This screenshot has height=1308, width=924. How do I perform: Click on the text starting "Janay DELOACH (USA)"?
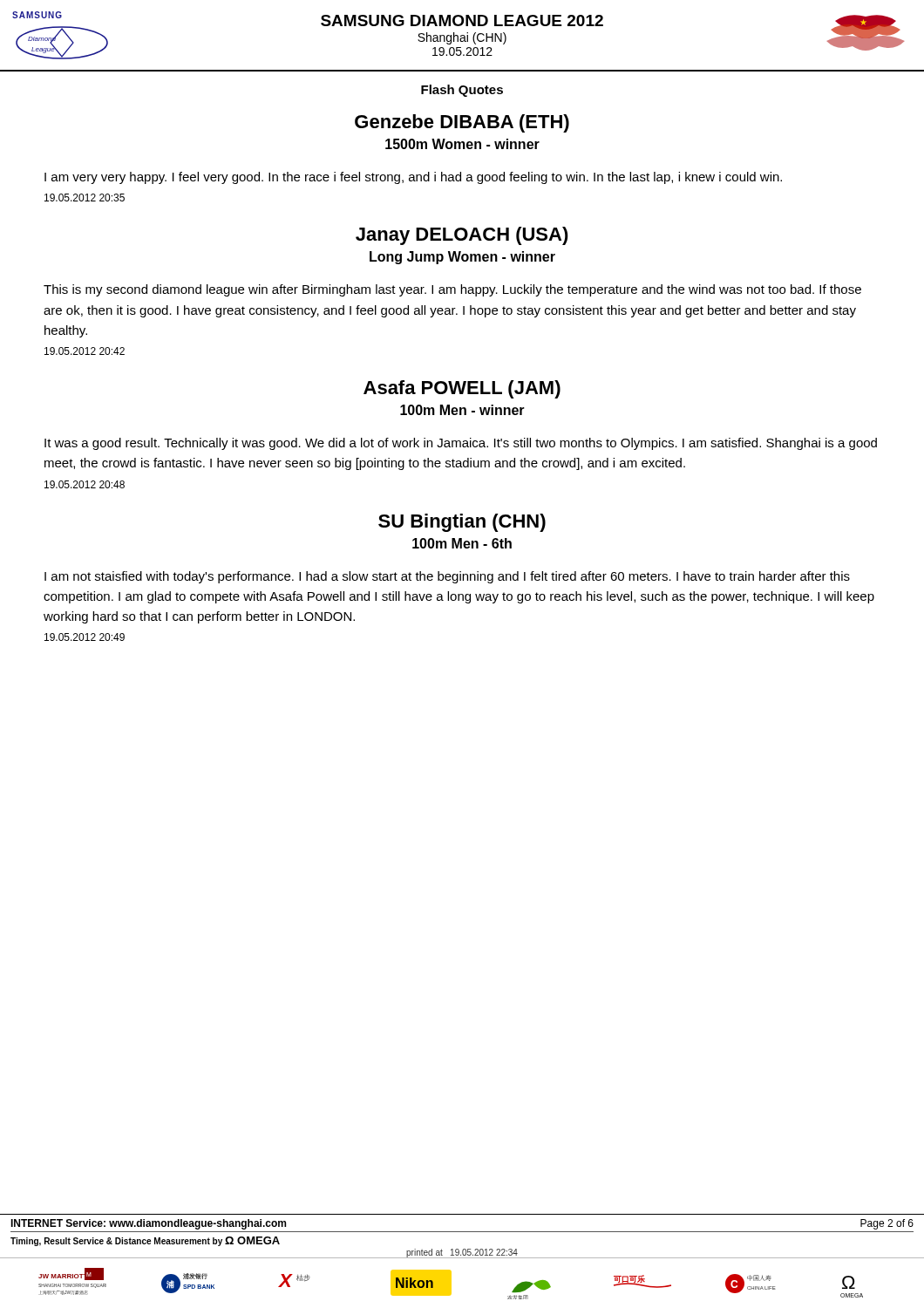click(462, 234)
